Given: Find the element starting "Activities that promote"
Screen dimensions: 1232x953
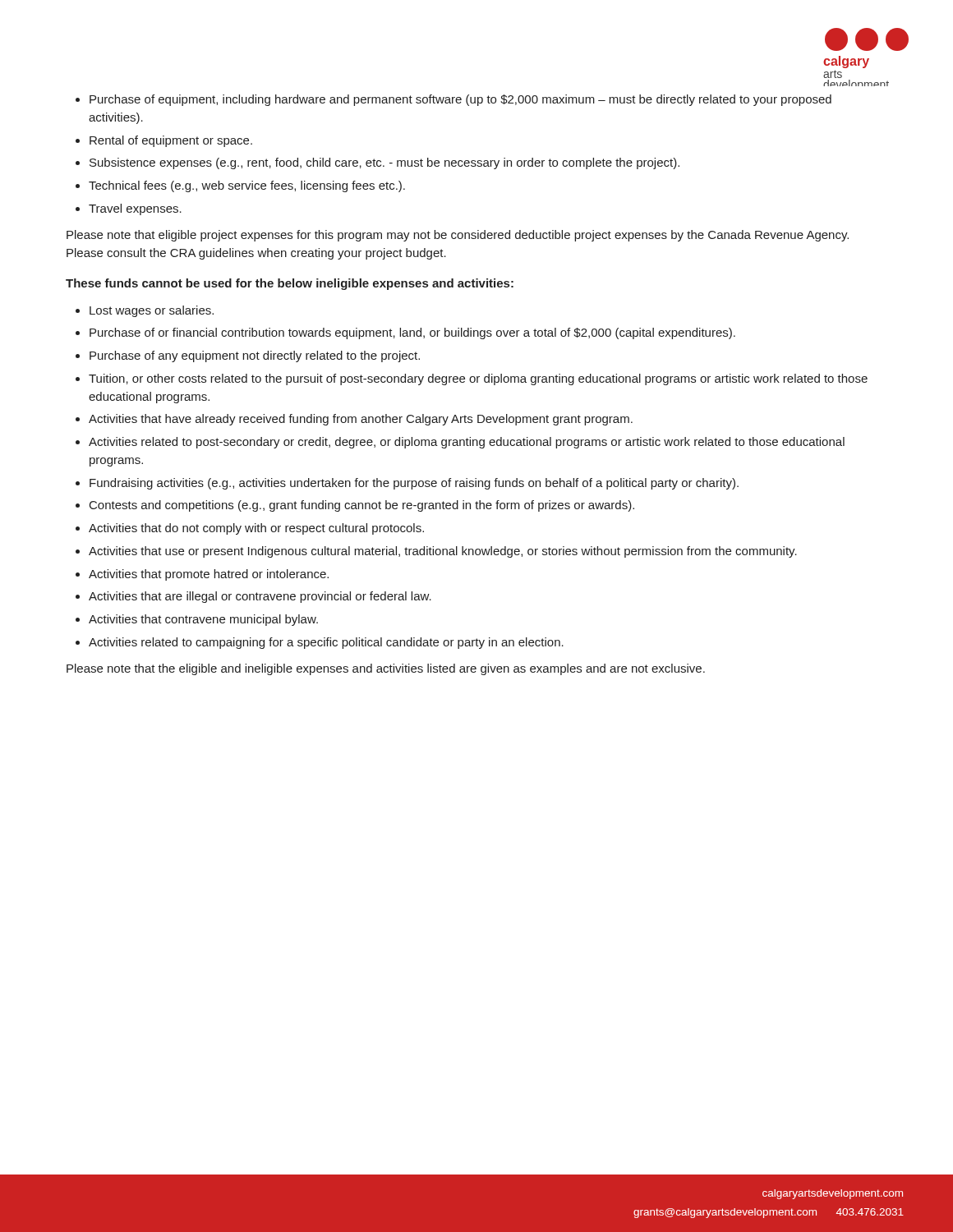Looking at the screenshot, I should tap(209, 573).
